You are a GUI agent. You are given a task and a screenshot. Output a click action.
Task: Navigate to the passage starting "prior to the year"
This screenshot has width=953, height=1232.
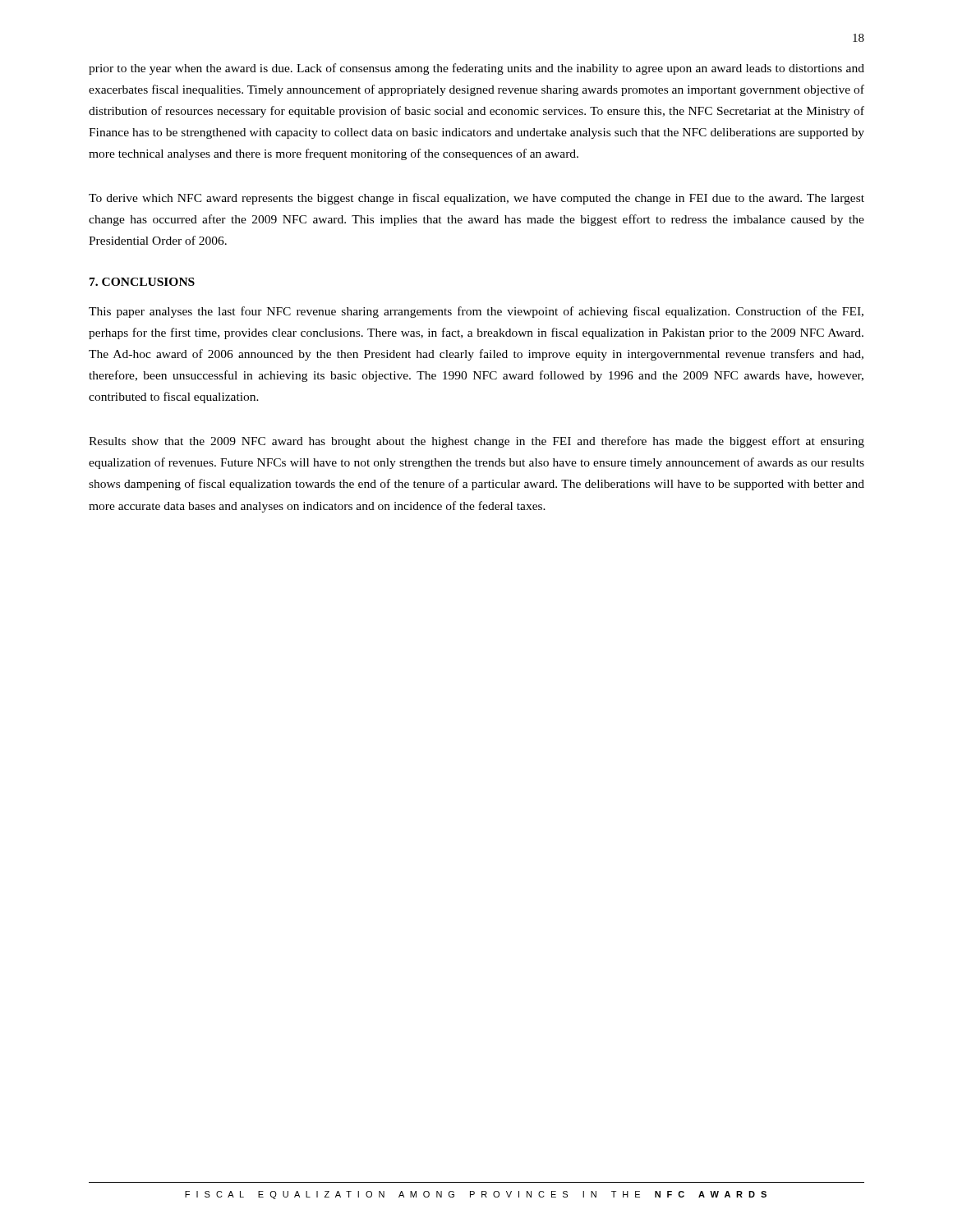tap(476, 111)
